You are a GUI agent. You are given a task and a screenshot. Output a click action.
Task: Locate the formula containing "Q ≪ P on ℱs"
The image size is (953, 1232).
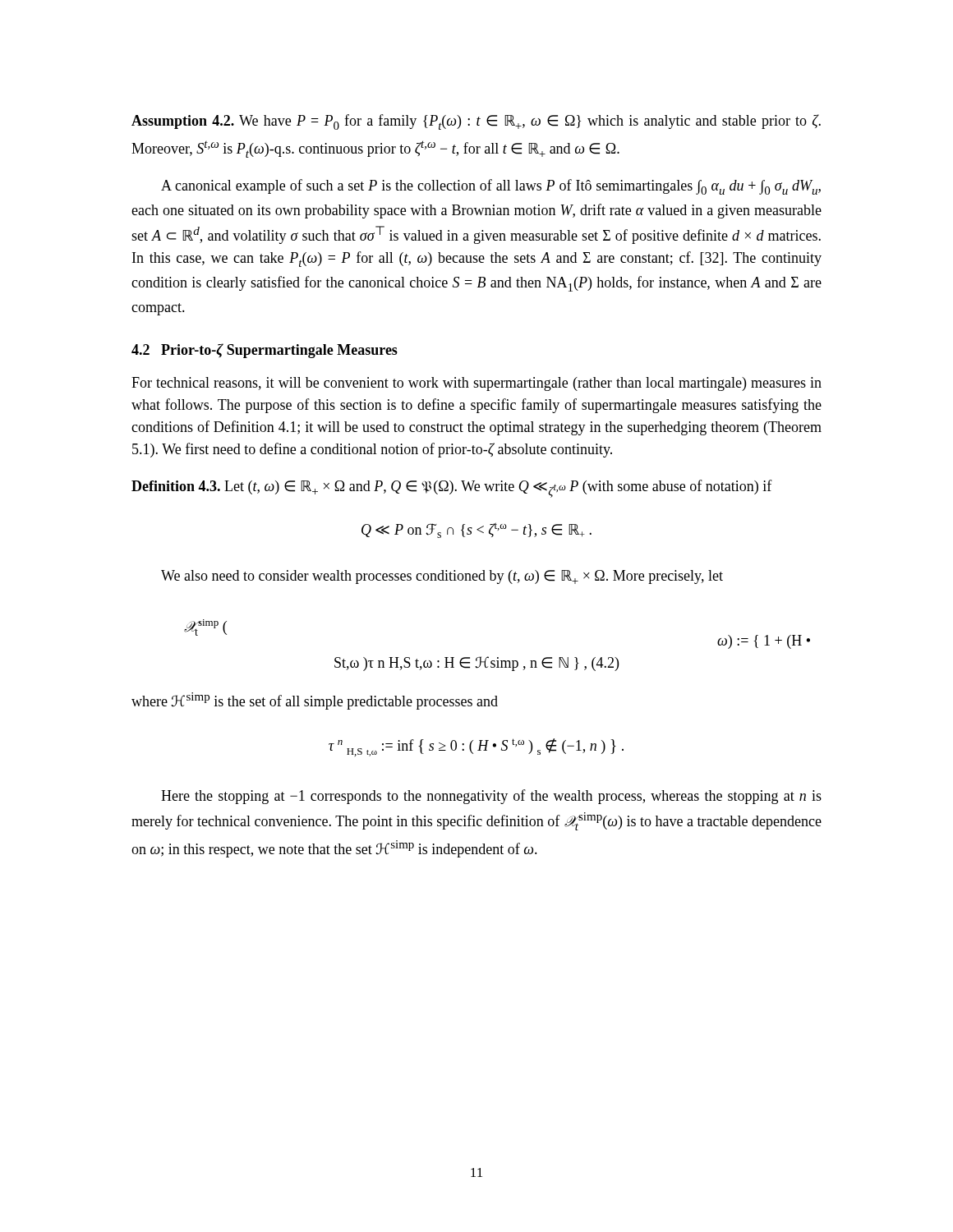pos(476,529)
